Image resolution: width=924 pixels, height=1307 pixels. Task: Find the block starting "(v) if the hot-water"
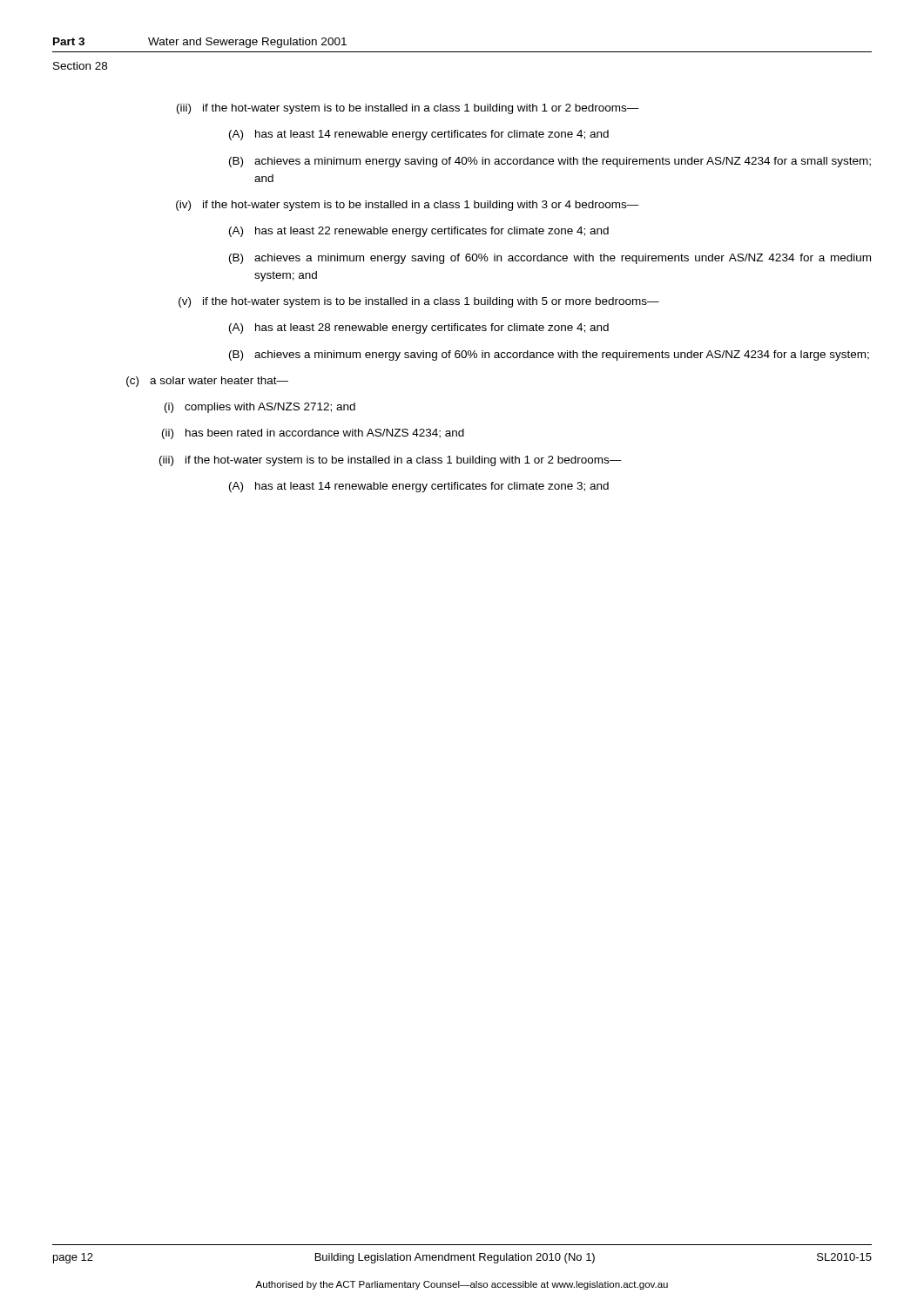[x=506, y=302]
